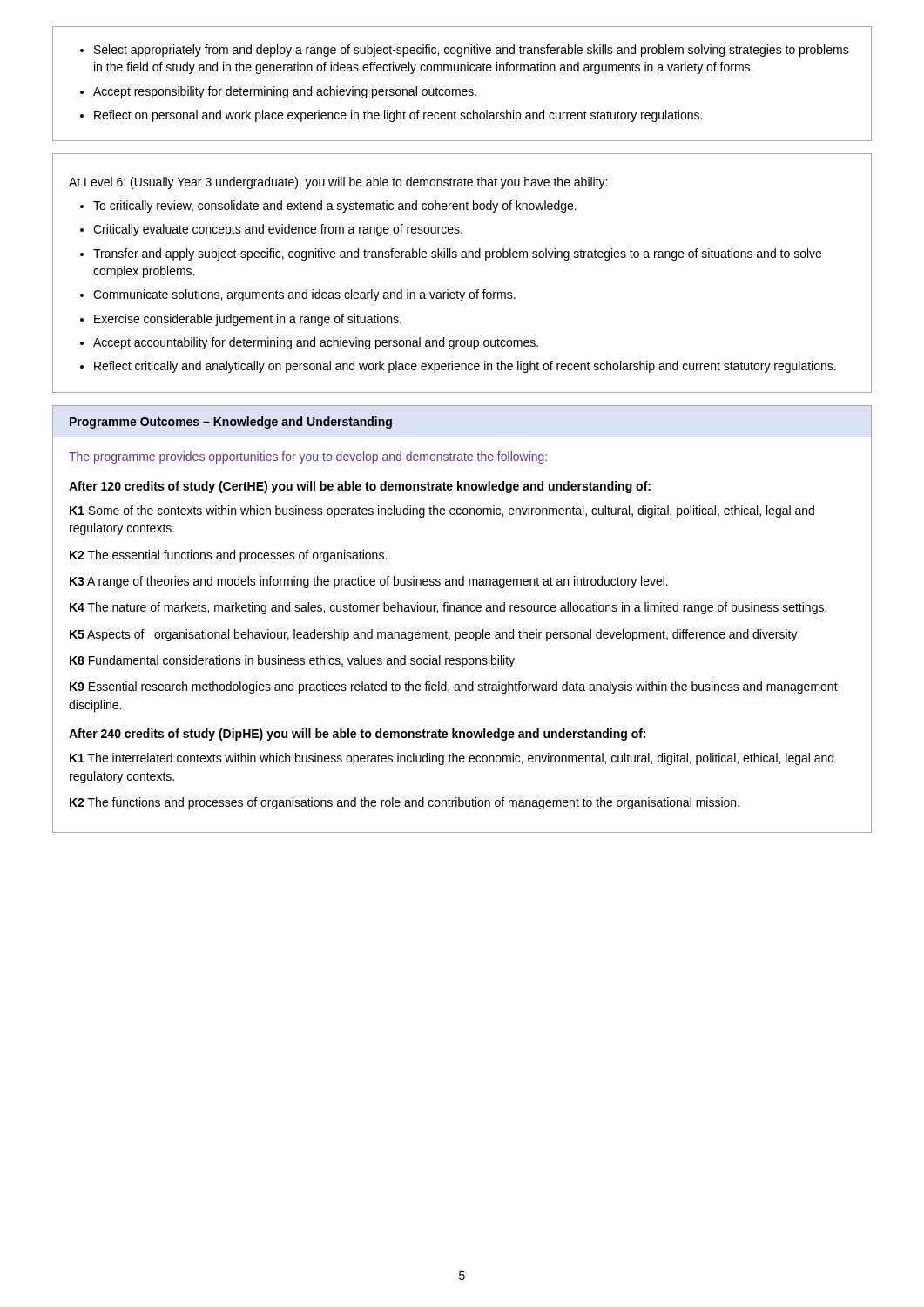Select the text block containing "K8 Fundamental considerations in business ethics, values"
Image resolution: width=924 pixels, height=1307 pixels.
292,660
